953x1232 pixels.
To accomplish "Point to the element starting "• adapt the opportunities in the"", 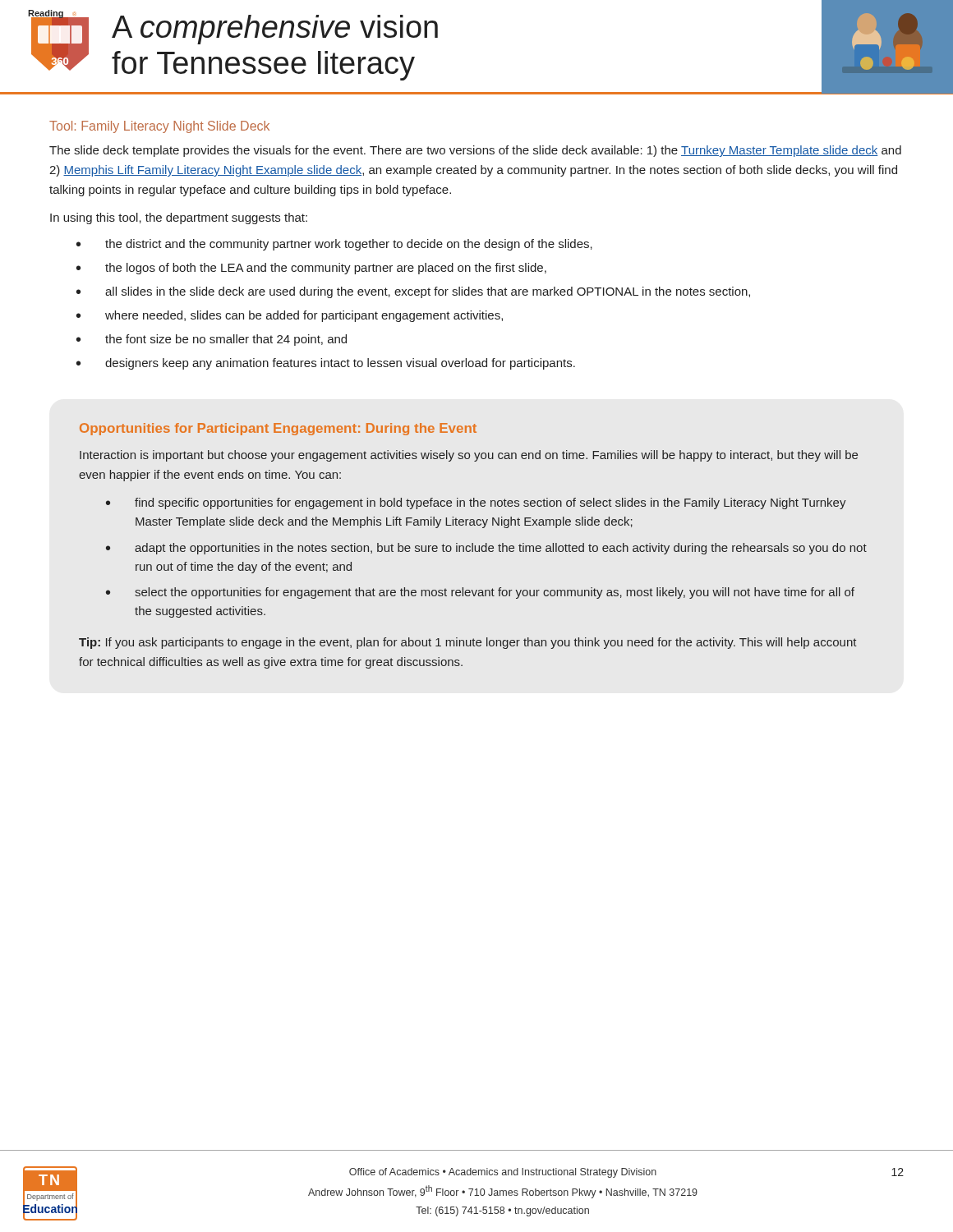I will 476,557.
